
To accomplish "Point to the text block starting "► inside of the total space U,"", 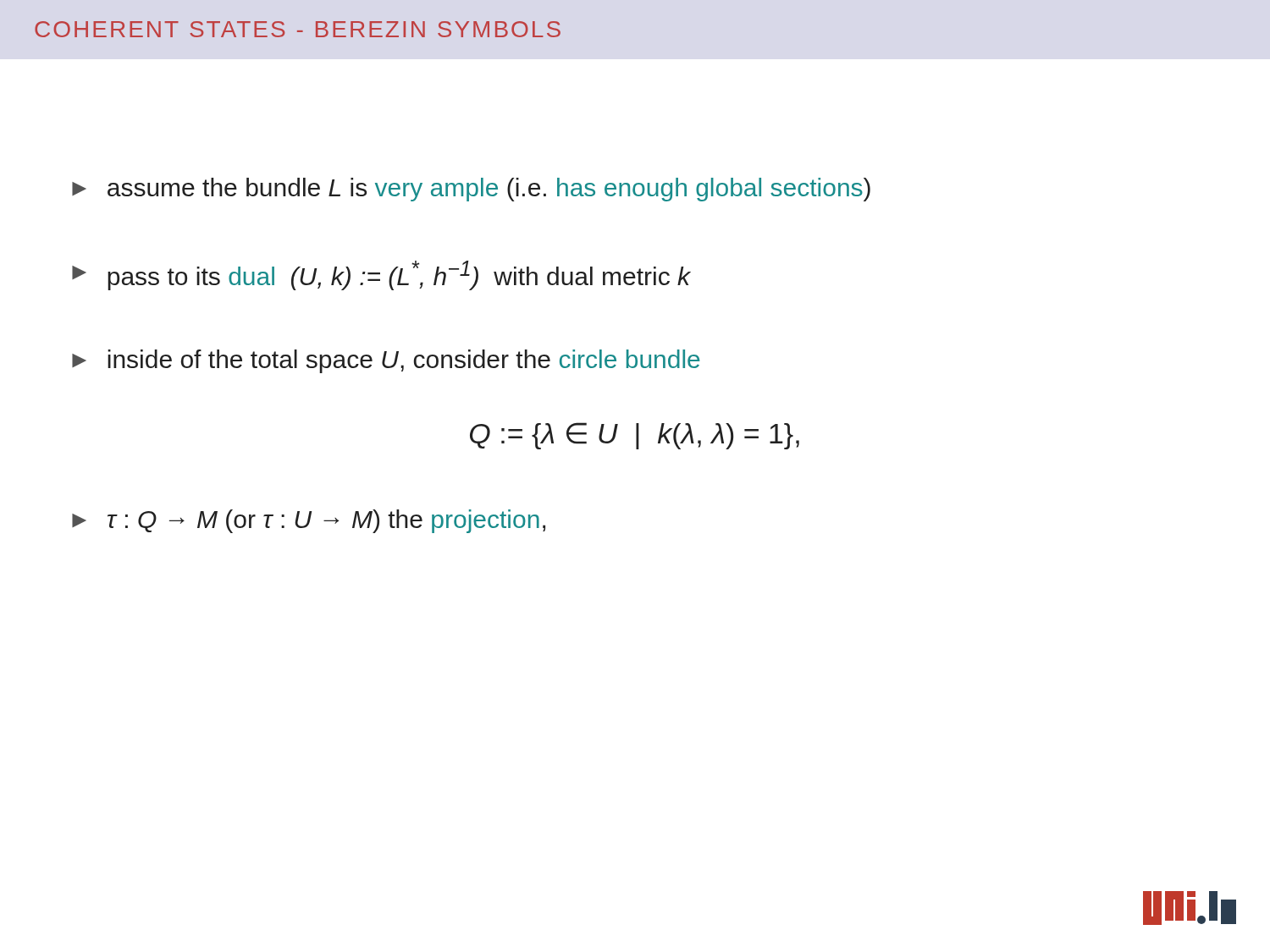I will click(x=384, y=359).
